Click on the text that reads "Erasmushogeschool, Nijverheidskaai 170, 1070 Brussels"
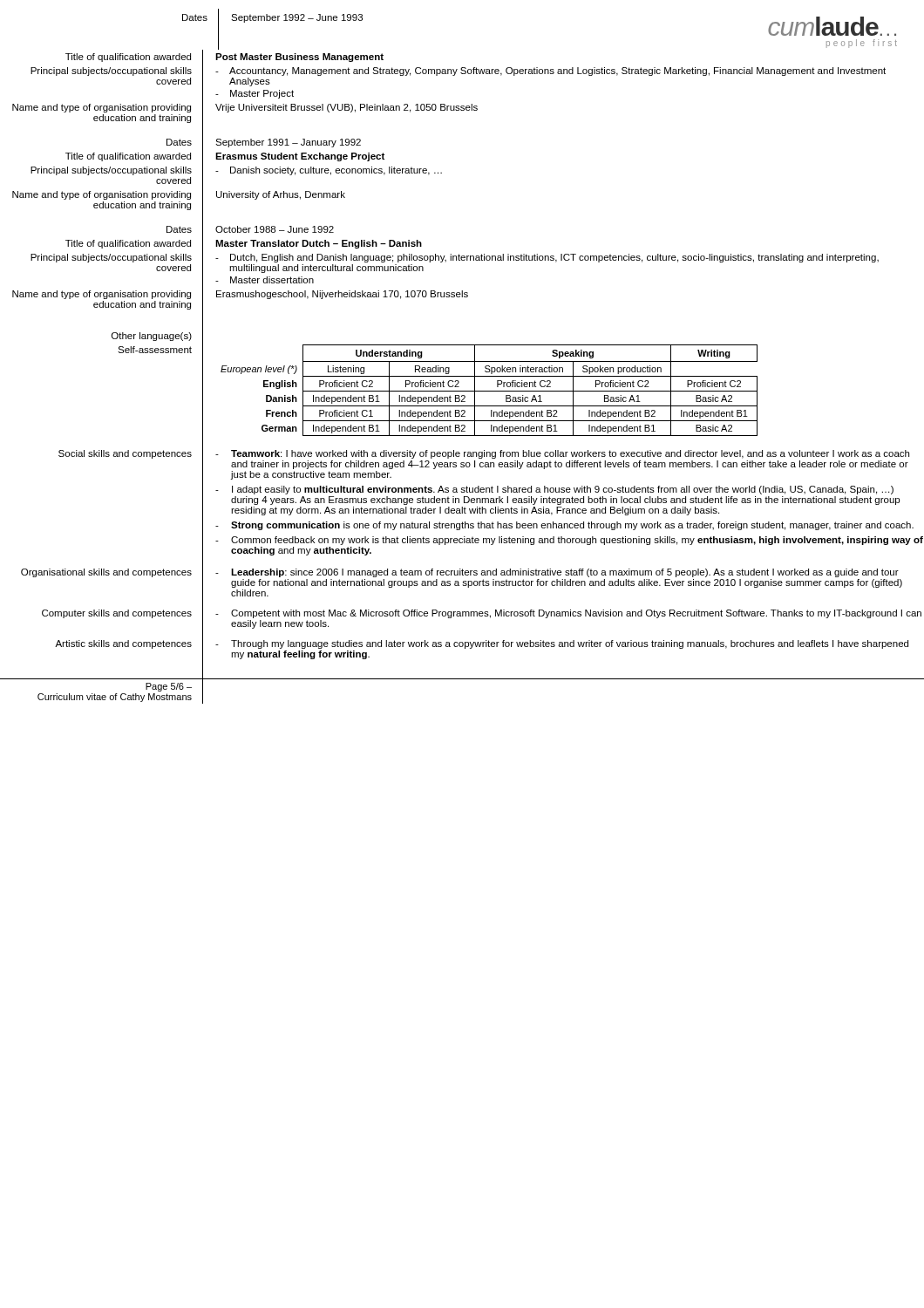Image resolution: width=924 pixels, height=1308 pixels. coord(342,294)
